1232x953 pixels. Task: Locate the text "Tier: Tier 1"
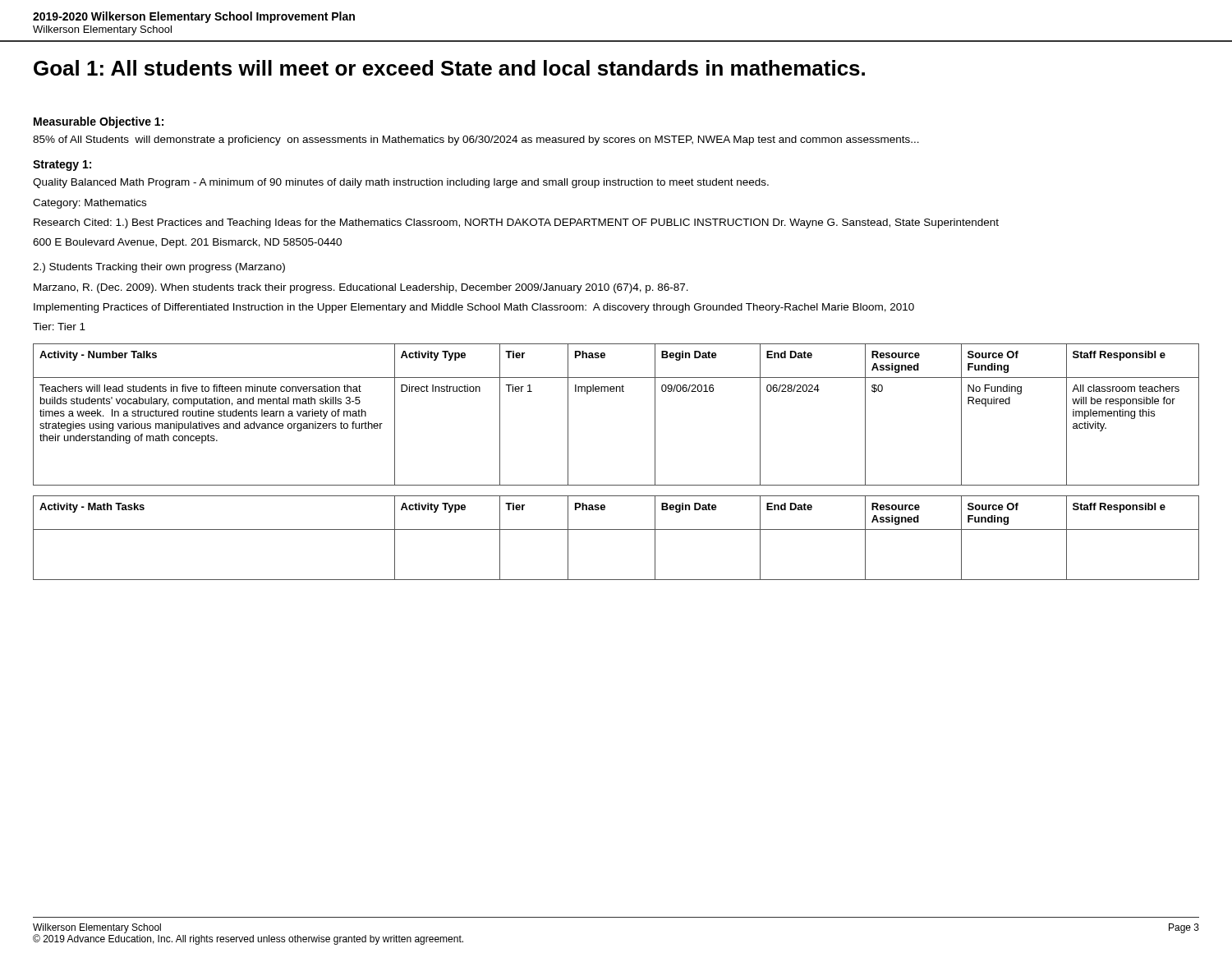[x=59, y=327]
